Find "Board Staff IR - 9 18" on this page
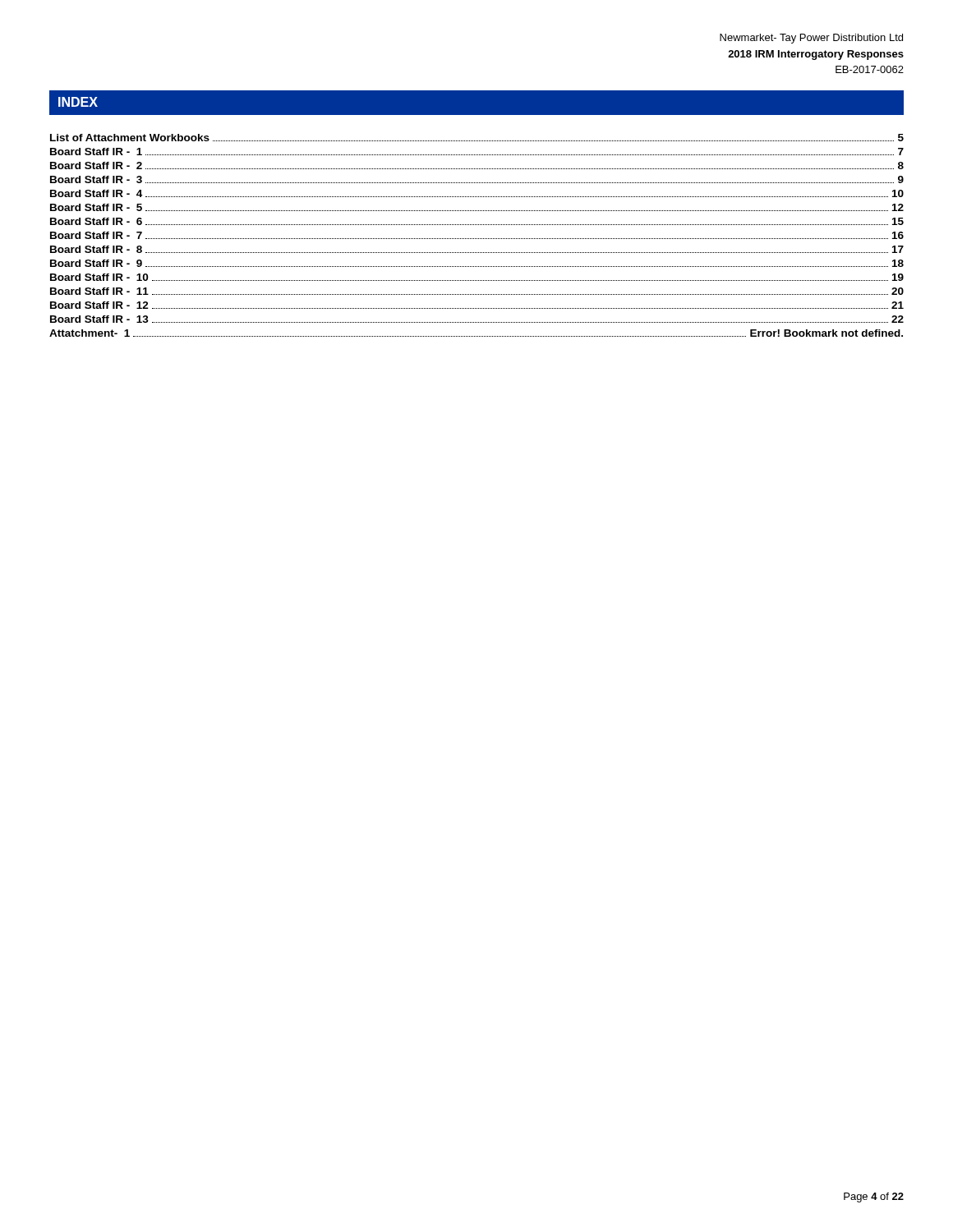The height and width of the screenshot is (1232, 953). tap(476, 263)
